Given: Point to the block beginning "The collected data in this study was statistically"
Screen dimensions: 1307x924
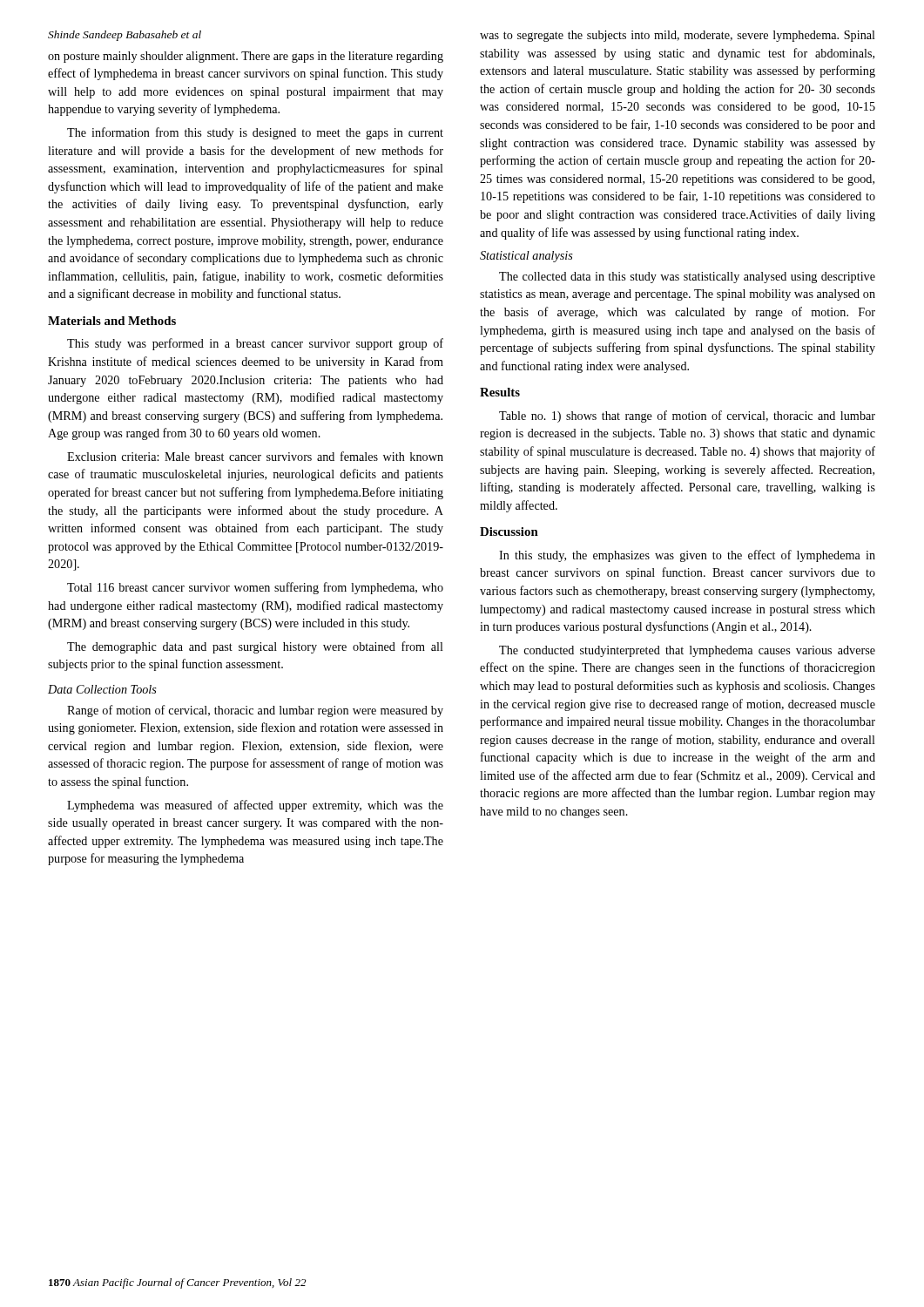Looking at the screenshot, I should click(678, 321).
